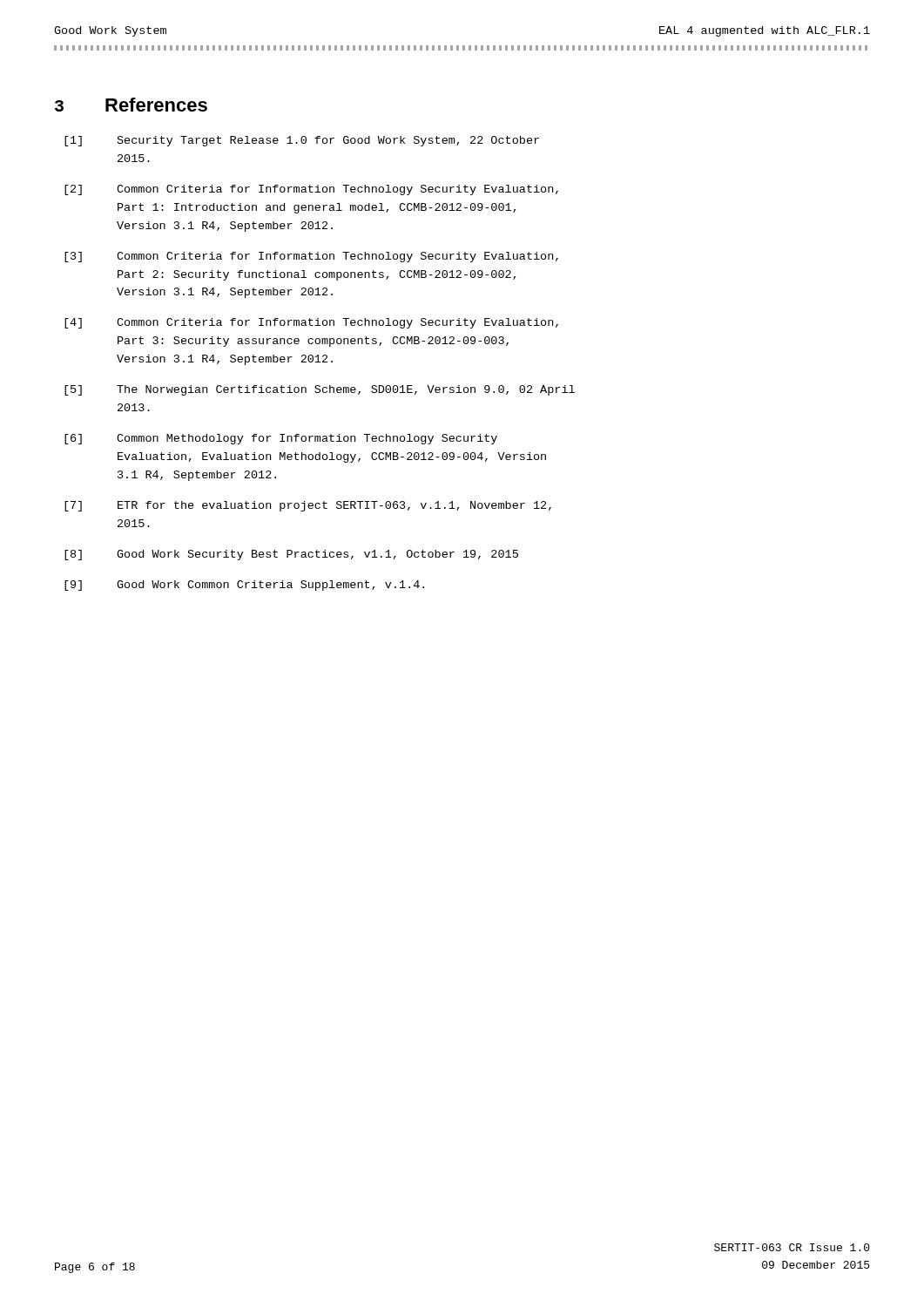Viewport: 924px width, 1307px height.
Task: Navigate to the block starting "[4] Common Criteria for Information Technology Security Evaluation,Part"
Action: [462, 342]
